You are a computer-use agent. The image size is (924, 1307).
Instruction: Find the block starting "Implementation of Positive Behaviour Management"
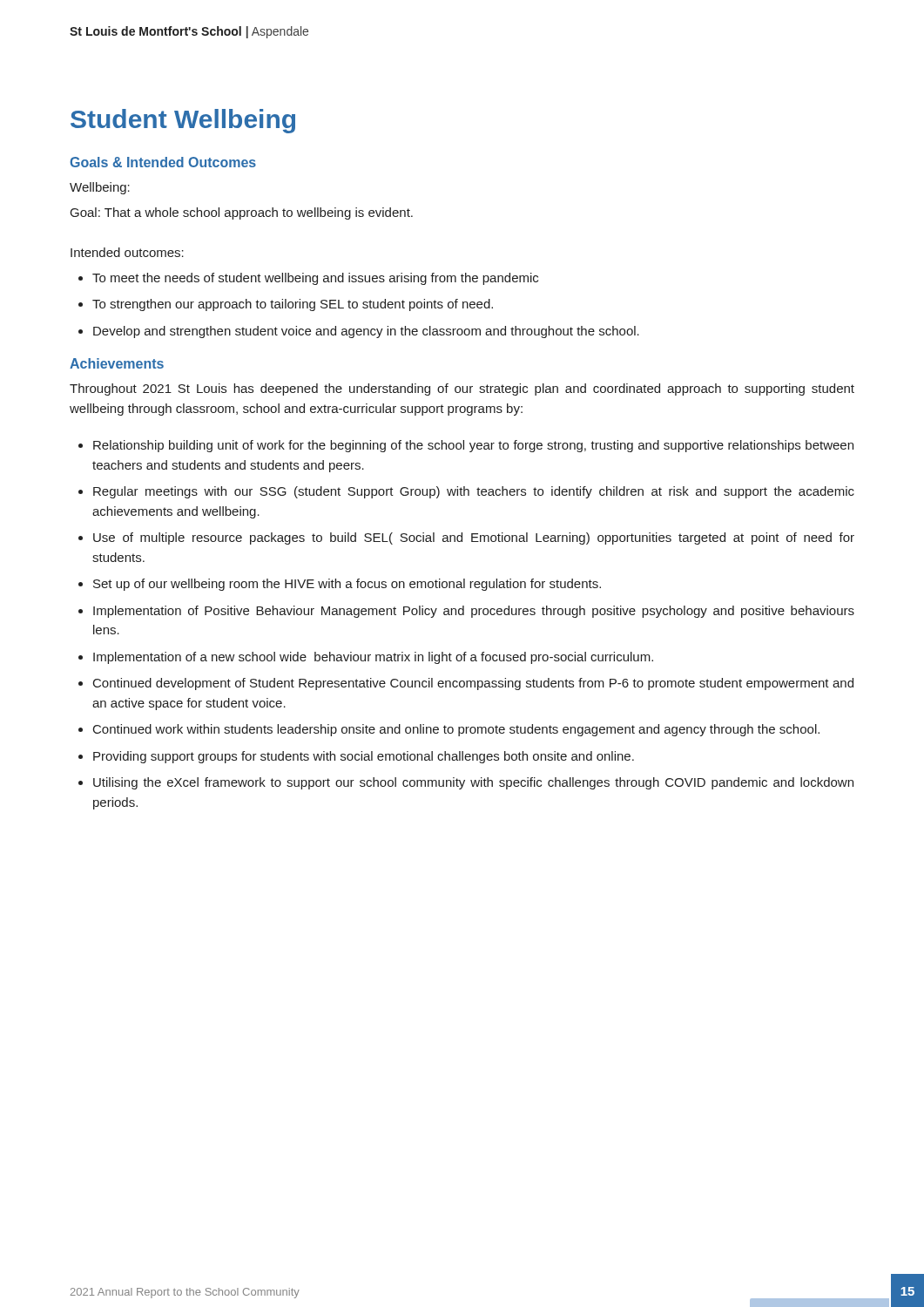[x=473, y=620]
